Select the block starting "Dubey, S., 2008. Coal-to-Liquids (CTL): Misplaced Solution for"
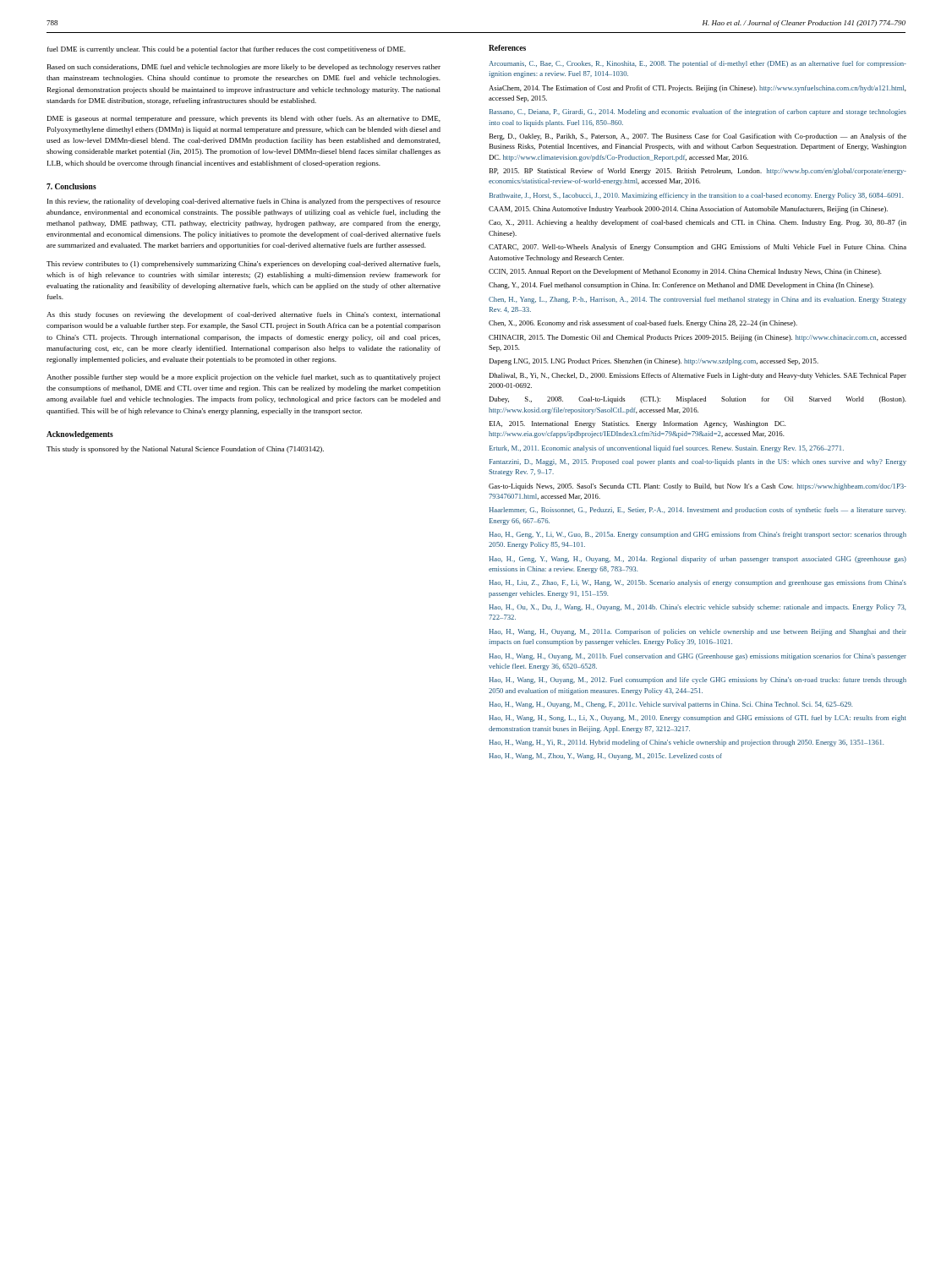The height and width of the screenshot is (1268, 952). point(697,404)
